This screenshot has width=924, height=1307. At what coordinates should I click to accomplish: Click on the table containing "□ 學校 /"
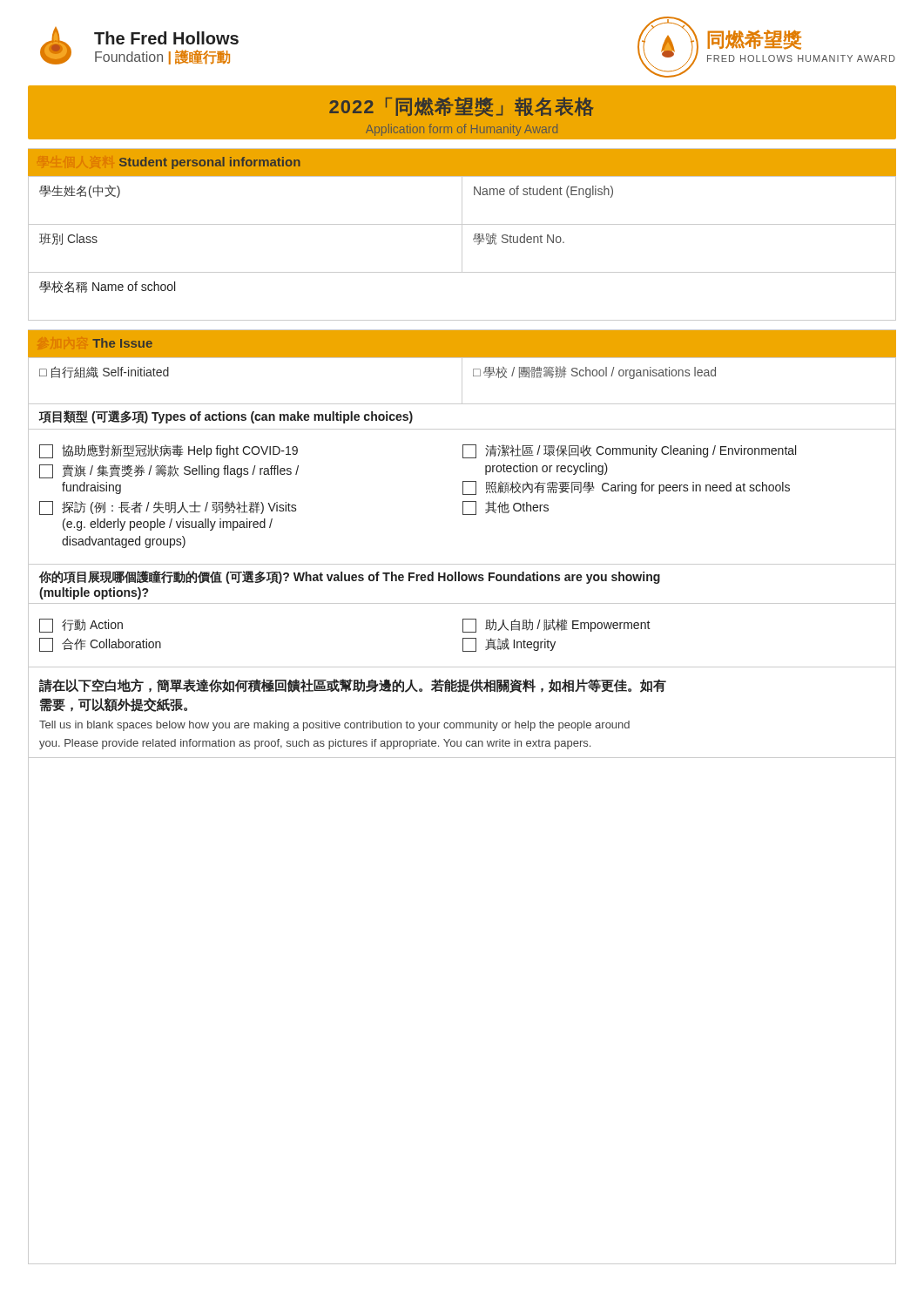pyautogui.click(x=462, y=381)
